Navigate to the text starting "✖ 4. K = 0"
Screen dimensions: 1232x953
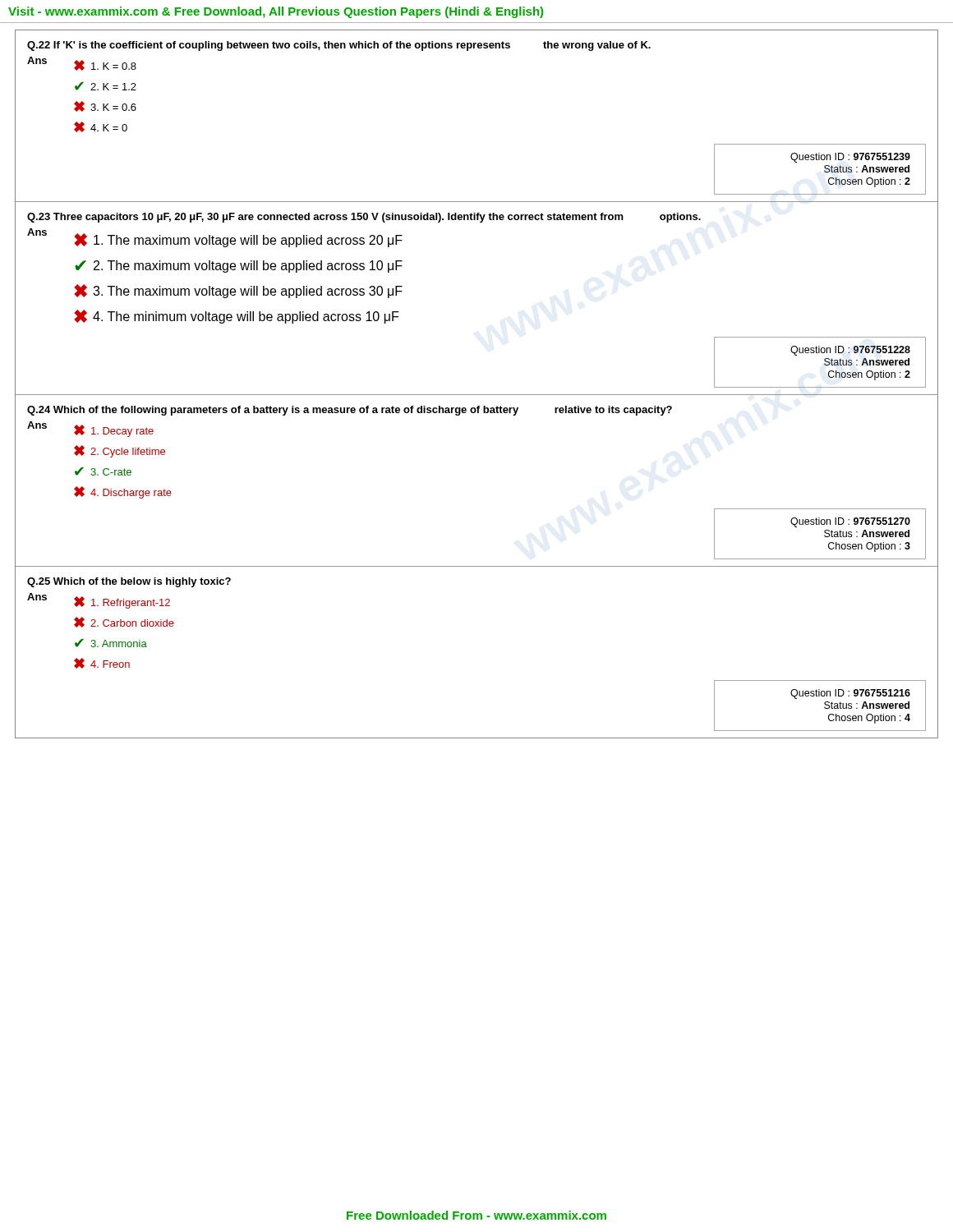click(x=100, y=127)
